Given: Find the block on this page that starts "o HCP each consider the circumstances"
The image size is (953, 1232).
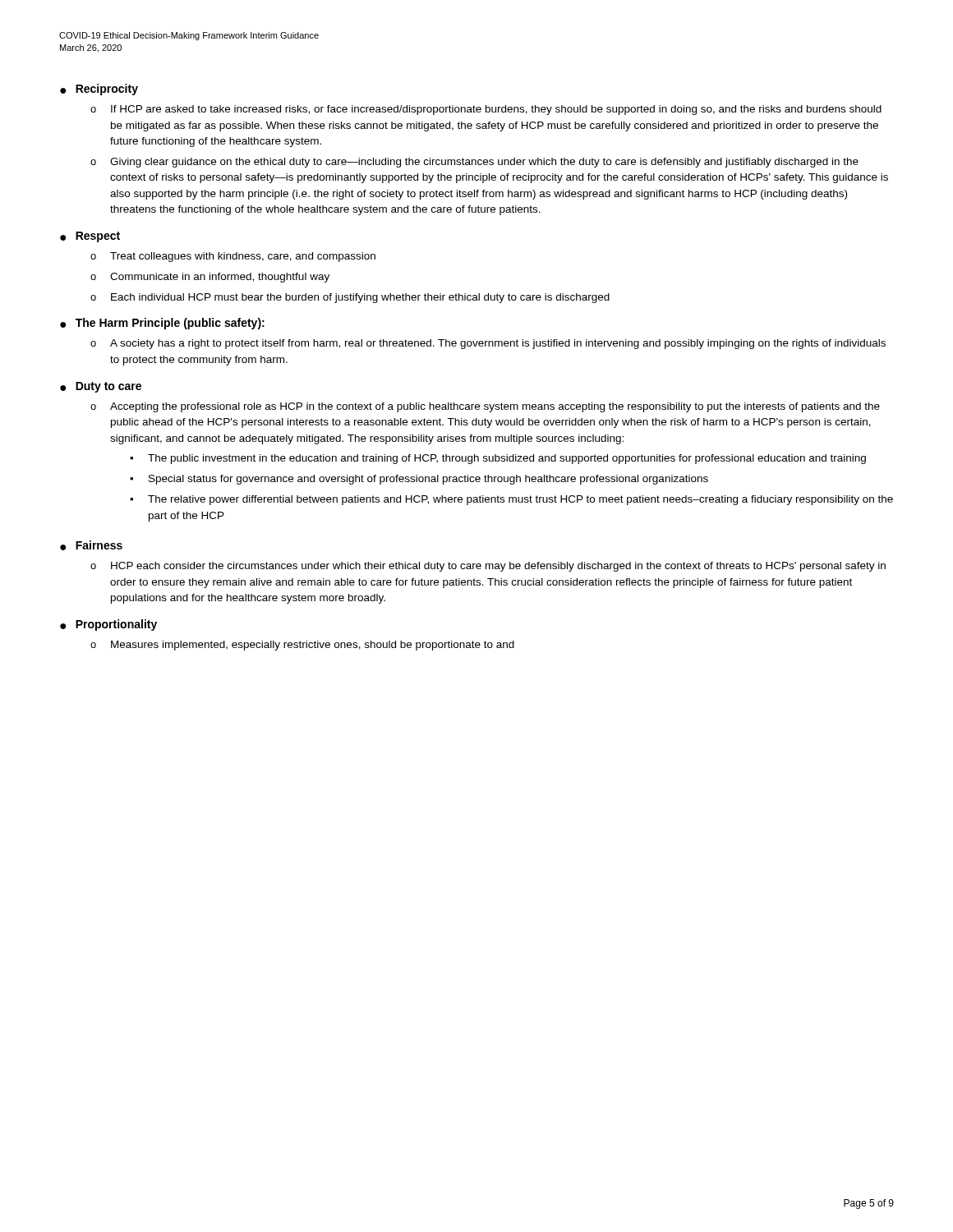Looking at the screenshot, I should coord(492,582).
